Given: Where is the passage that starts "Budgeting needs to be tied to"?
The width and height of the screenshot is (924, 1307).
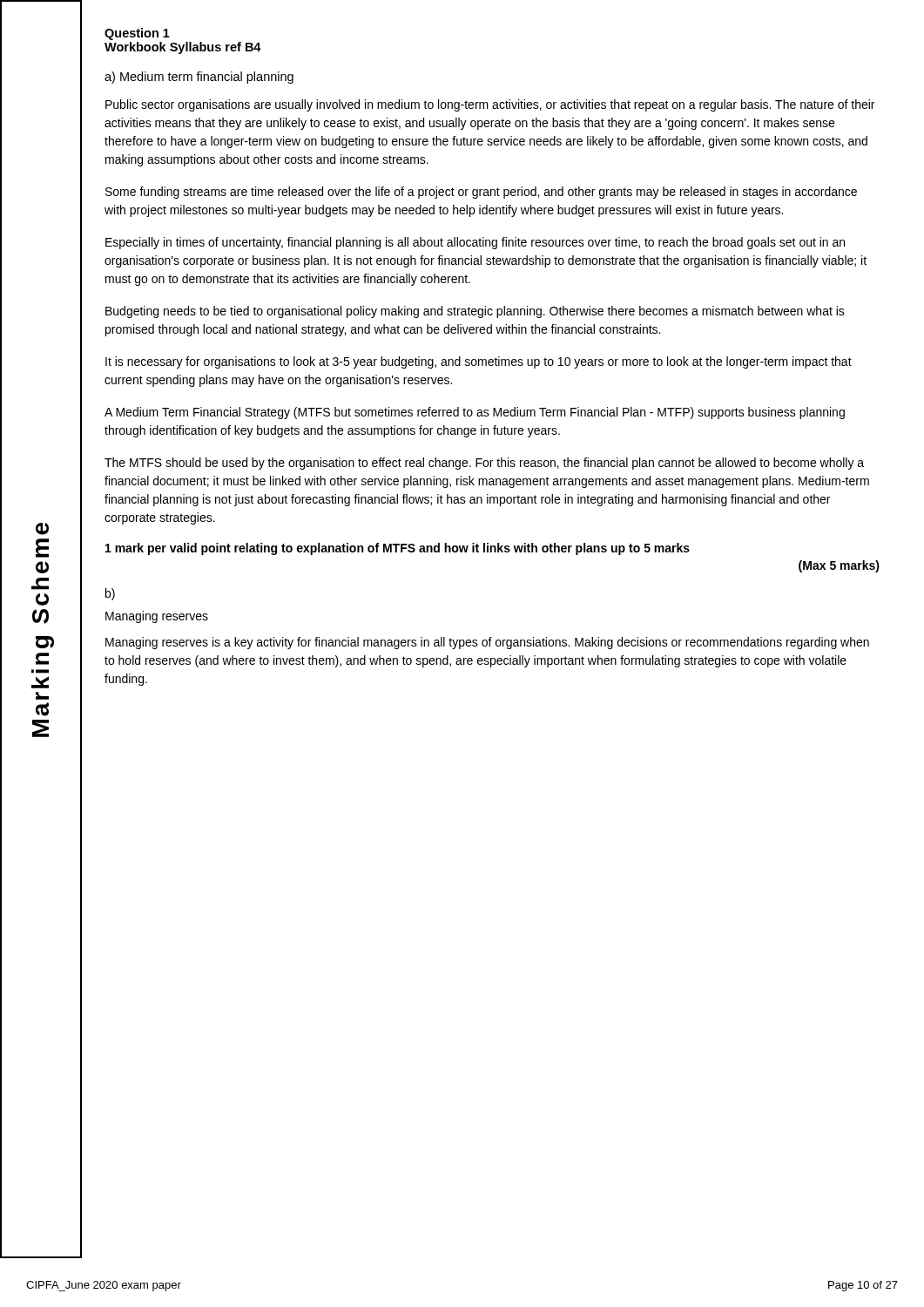Looking at the screenshot, I should tap(475, 320).
